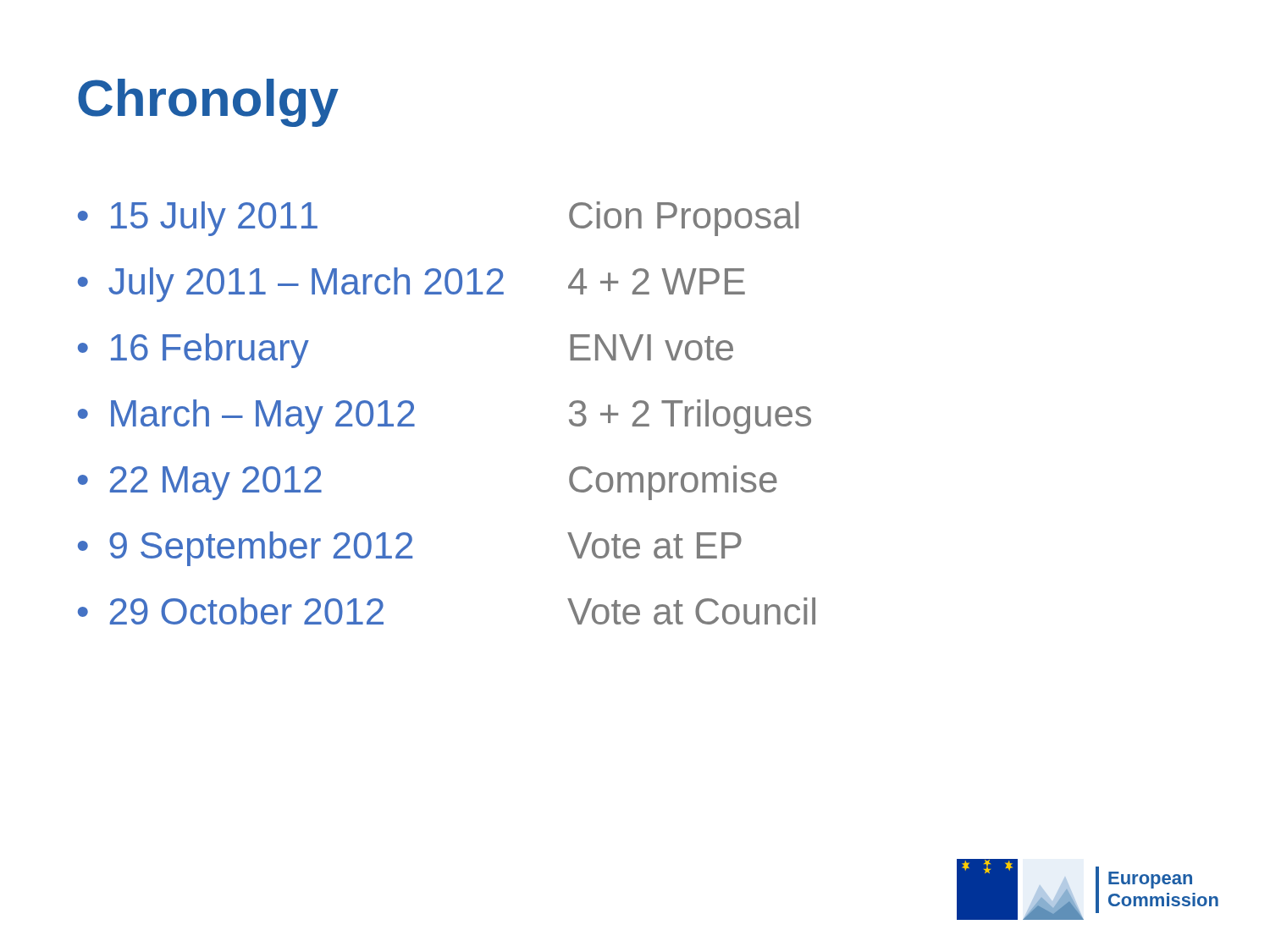Find the title
Image resolution: width=1270 pixels, height=952 pixels.
(207, 98)
